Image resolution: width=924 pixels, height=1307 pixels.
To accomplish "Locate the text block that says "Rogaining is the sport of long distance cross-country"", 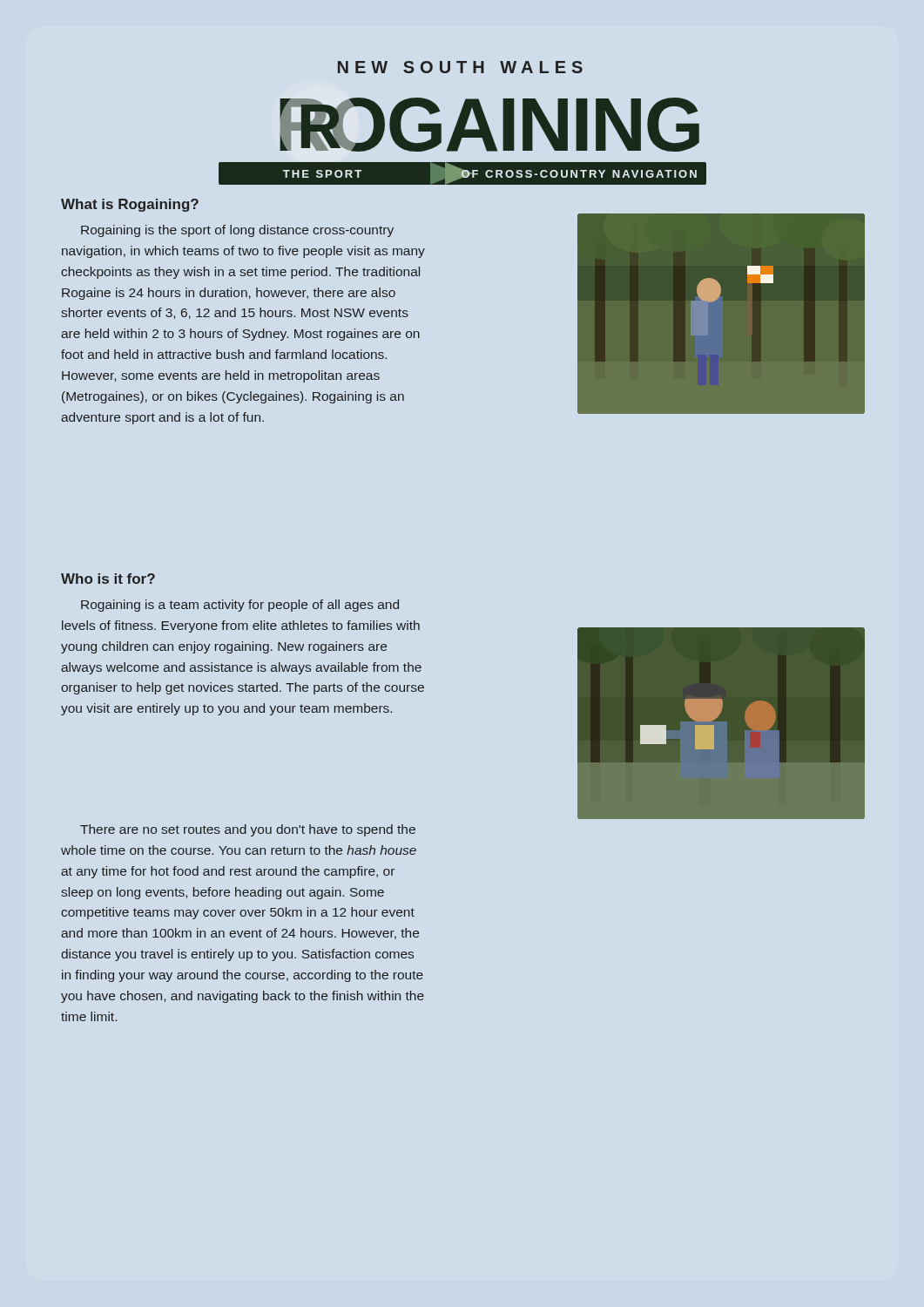I will click(x=243, y=323).
